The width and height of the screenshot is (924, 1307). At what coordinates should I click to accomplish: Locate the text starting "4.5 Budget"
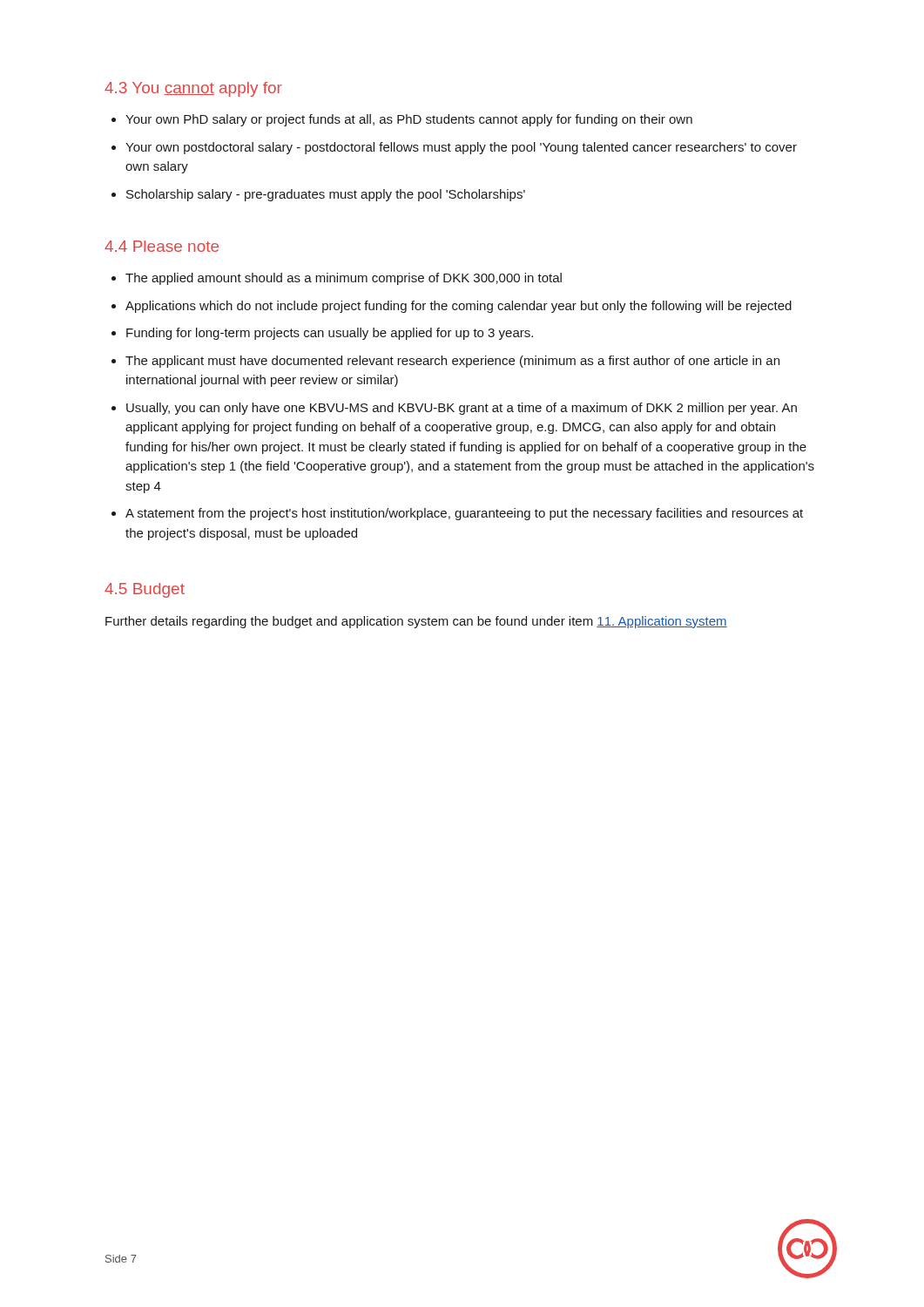point(145,589)
